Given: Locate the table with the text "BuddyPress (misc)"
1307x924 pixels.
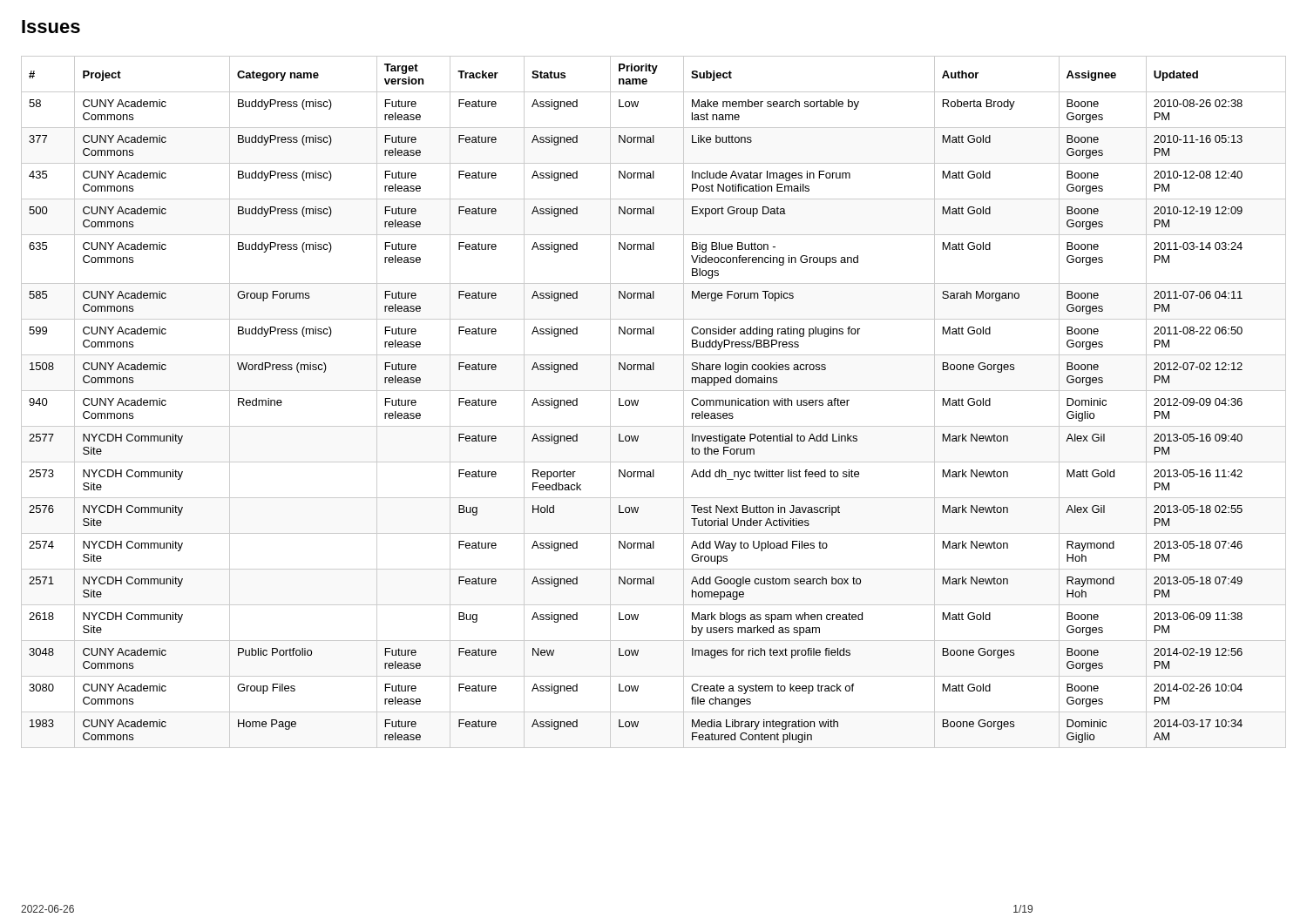Looking at the screenshot, I should coord(654,402).
